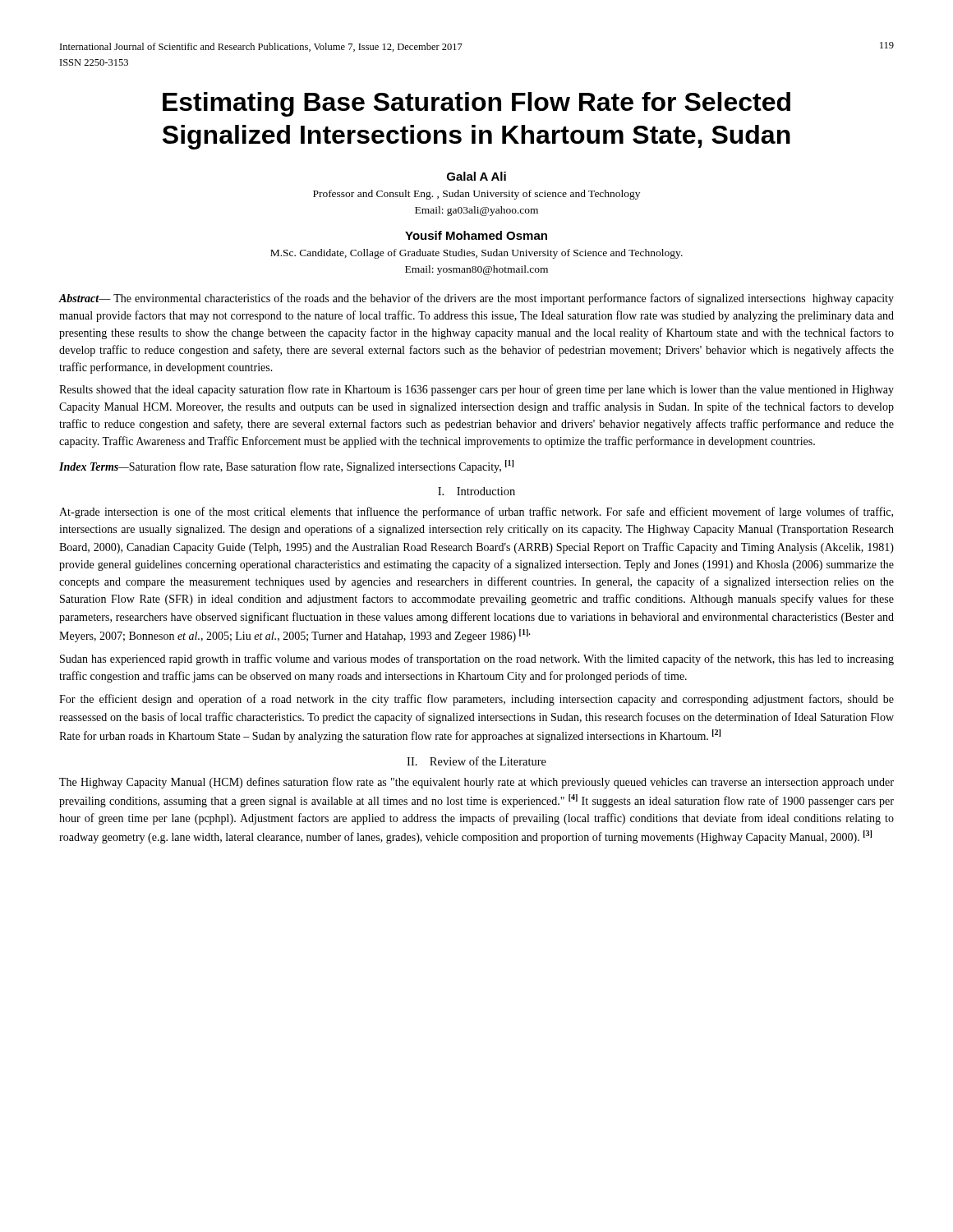953x1232 pixels.
Task: Locate the text block with the text "The Highway Capacity Manual (HCM) defines saturation flow"
Action: [476, 810]
